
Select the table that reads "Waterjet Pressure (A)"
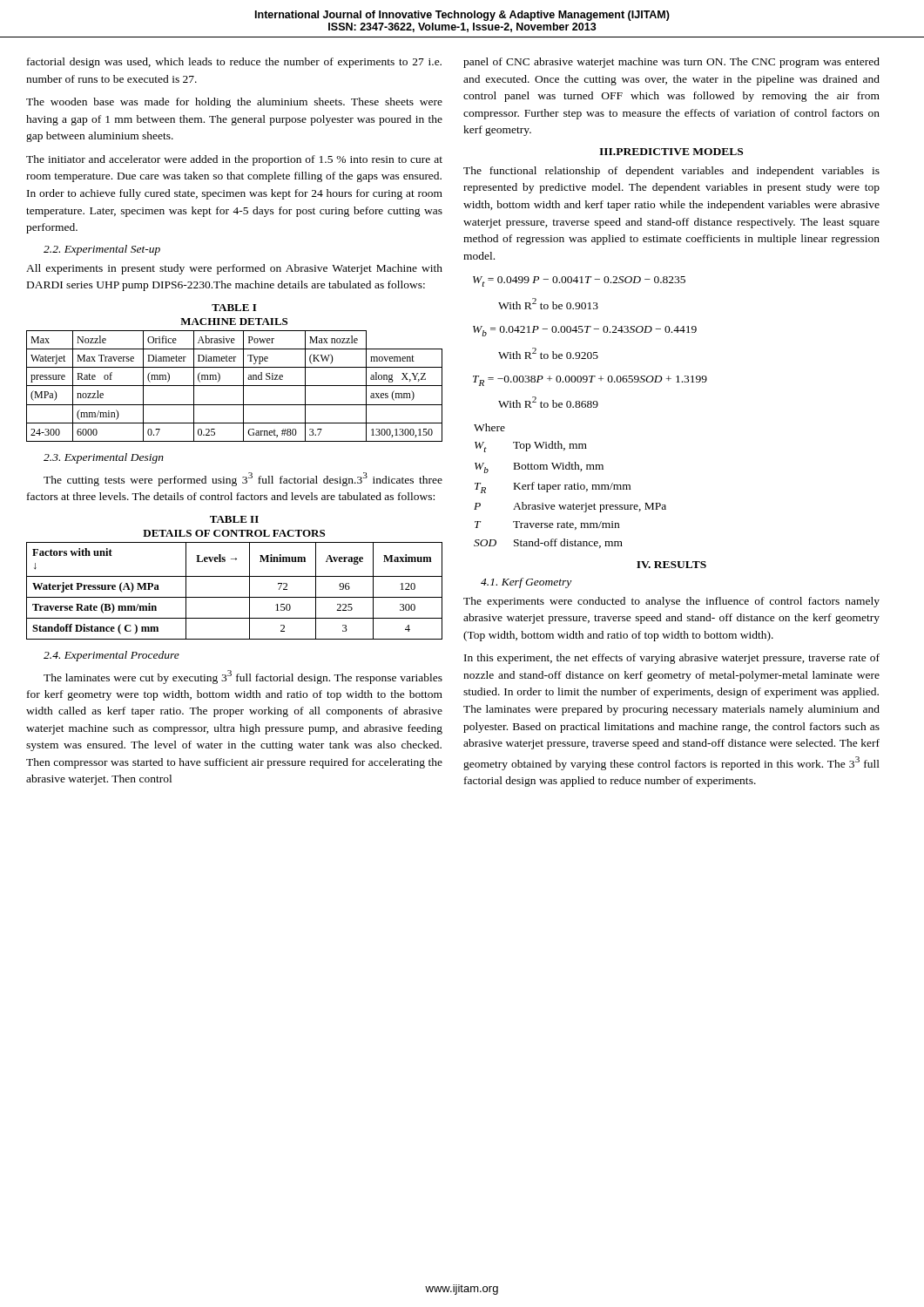click(234, 590)
